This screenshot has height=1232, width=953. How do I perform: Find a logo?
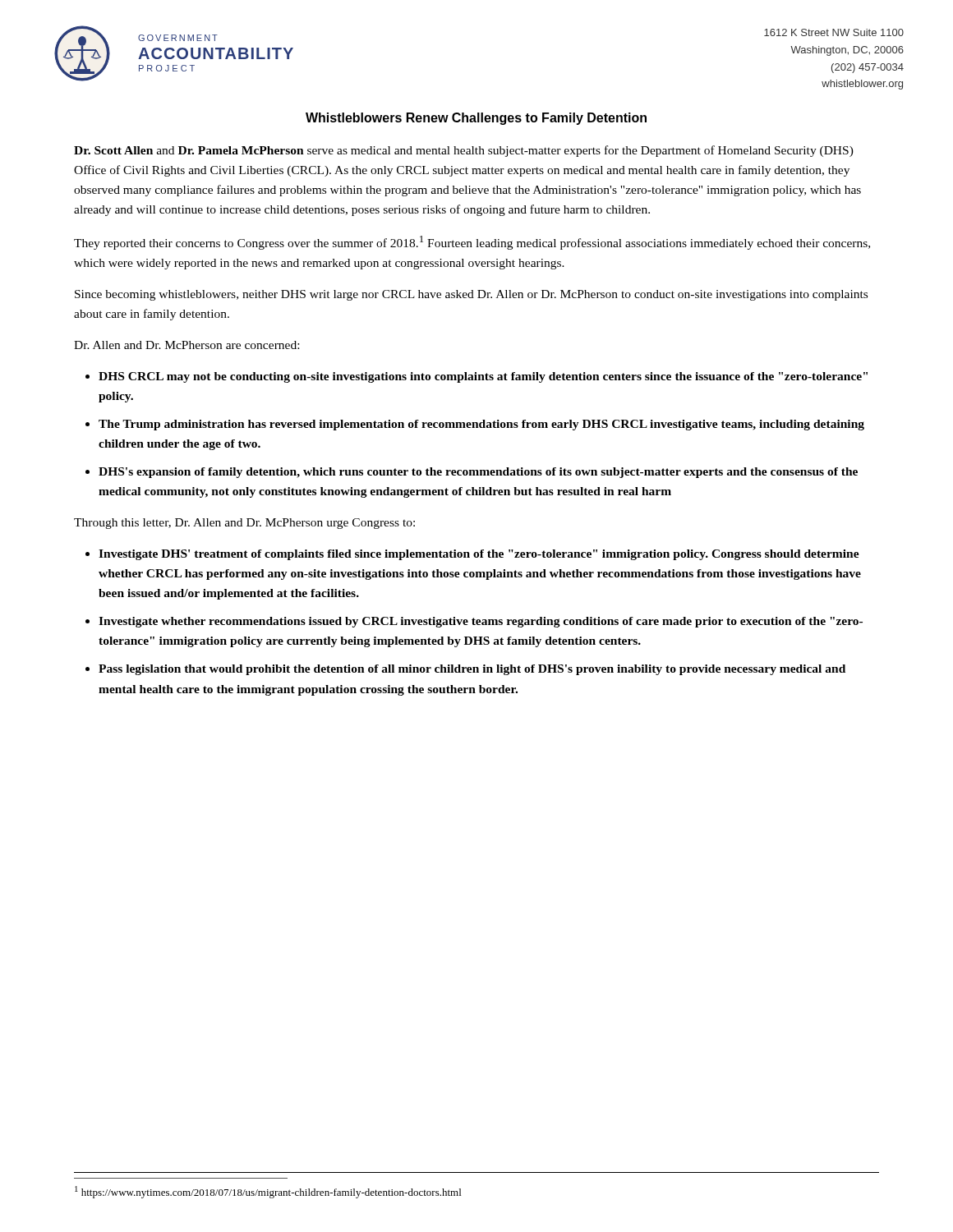(172, 53)
